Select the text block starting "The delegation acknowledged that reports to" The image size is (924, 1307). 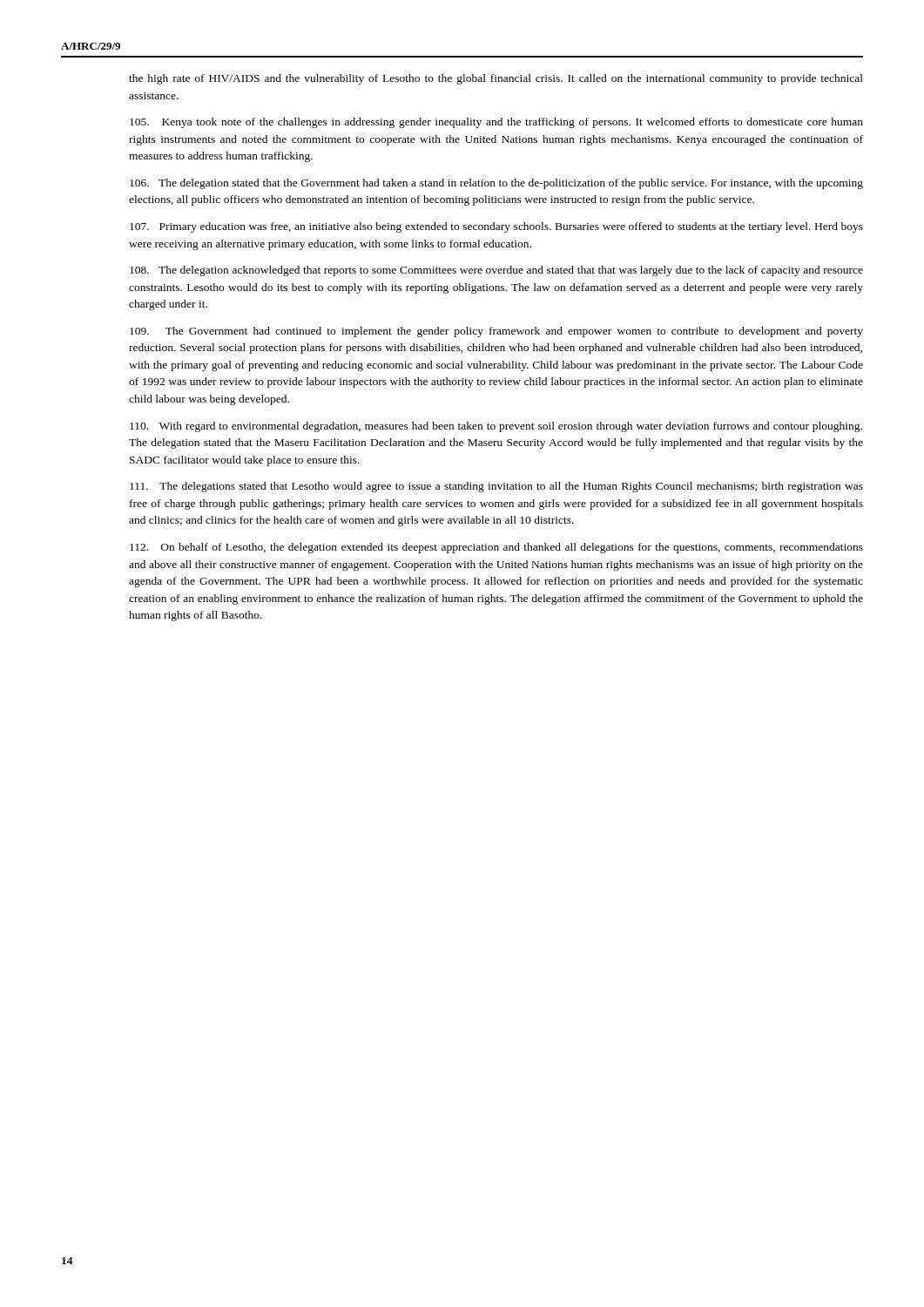click(496, 287)
